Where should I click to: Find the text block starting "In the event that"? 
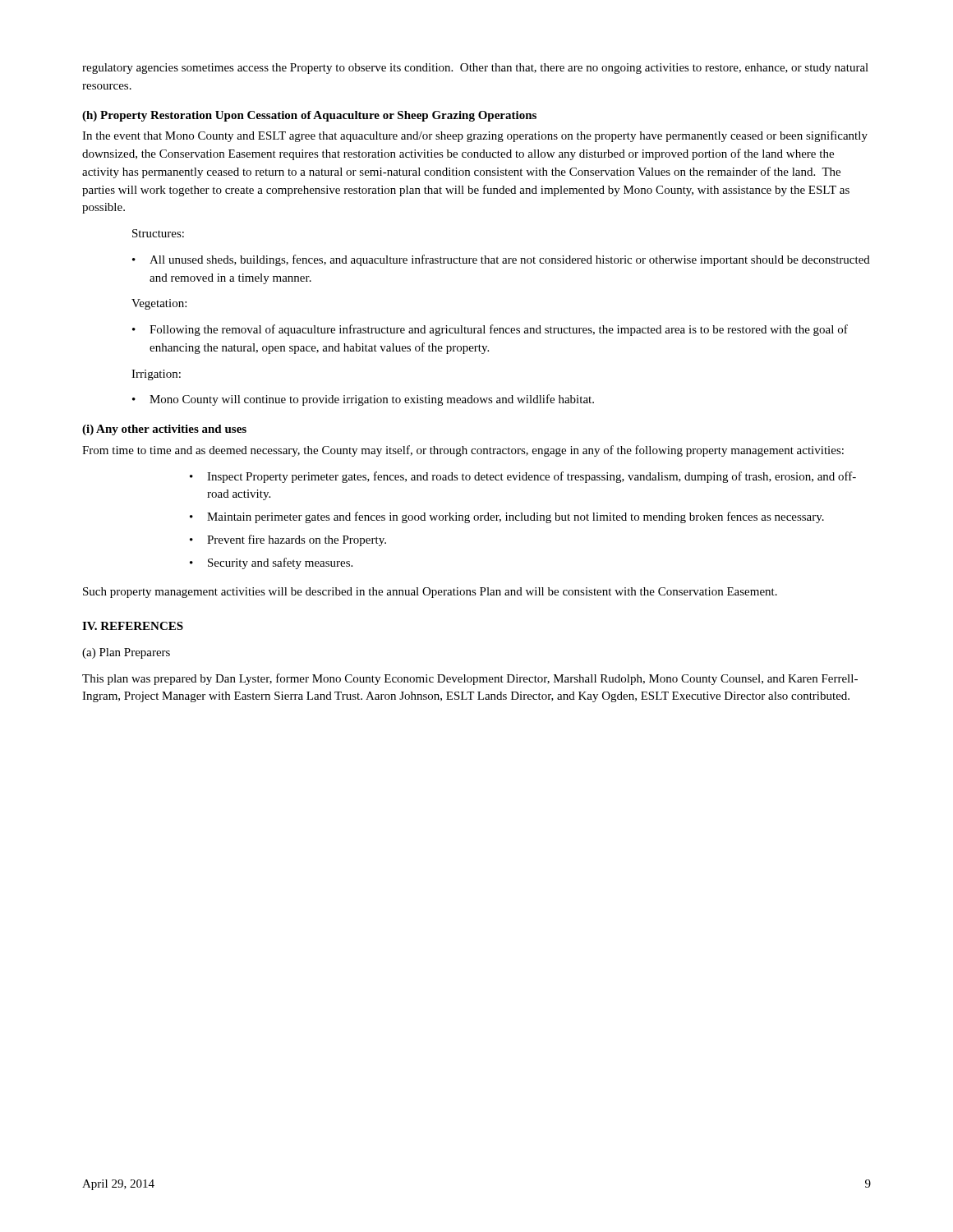(x=475, y=171)
